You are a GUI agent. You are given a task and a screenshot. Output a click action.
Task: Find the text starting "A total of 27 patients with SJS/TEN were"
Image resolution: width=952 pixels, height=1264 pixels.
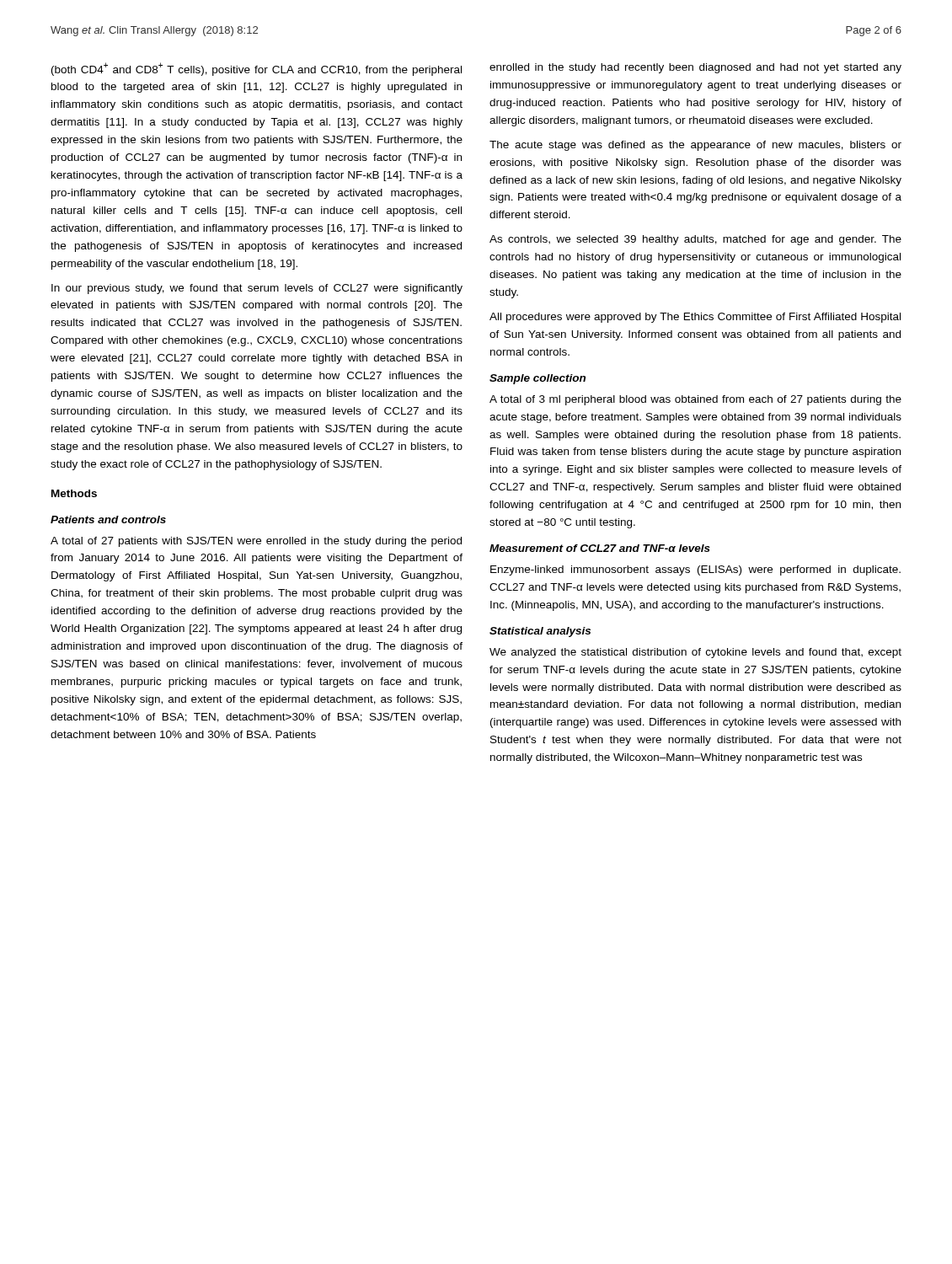pyautogui.click(x=257, y=638)
